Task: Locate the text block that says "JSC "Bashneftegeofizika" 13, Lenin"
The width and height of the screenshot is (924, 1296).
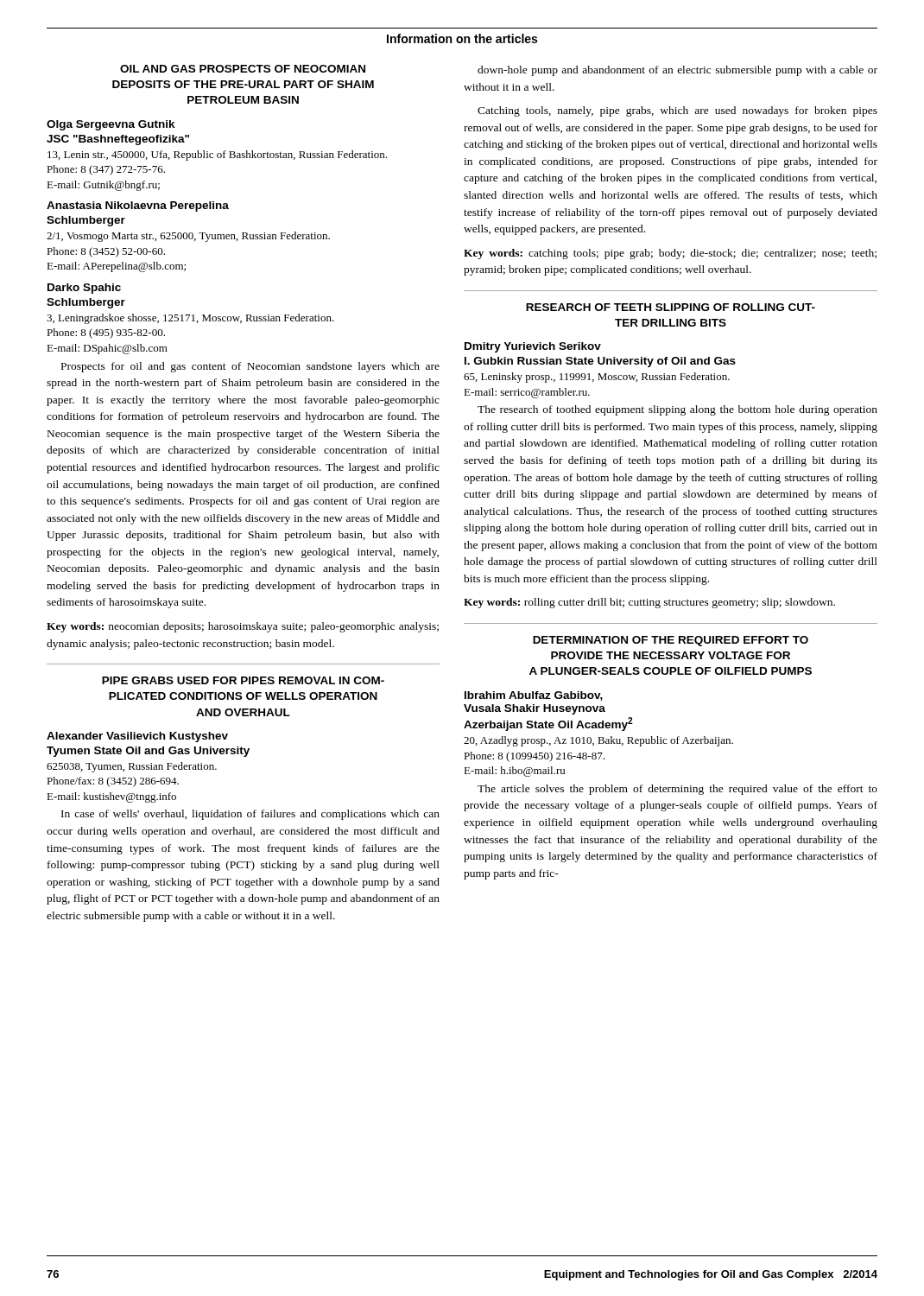Action: coord(243,162)
